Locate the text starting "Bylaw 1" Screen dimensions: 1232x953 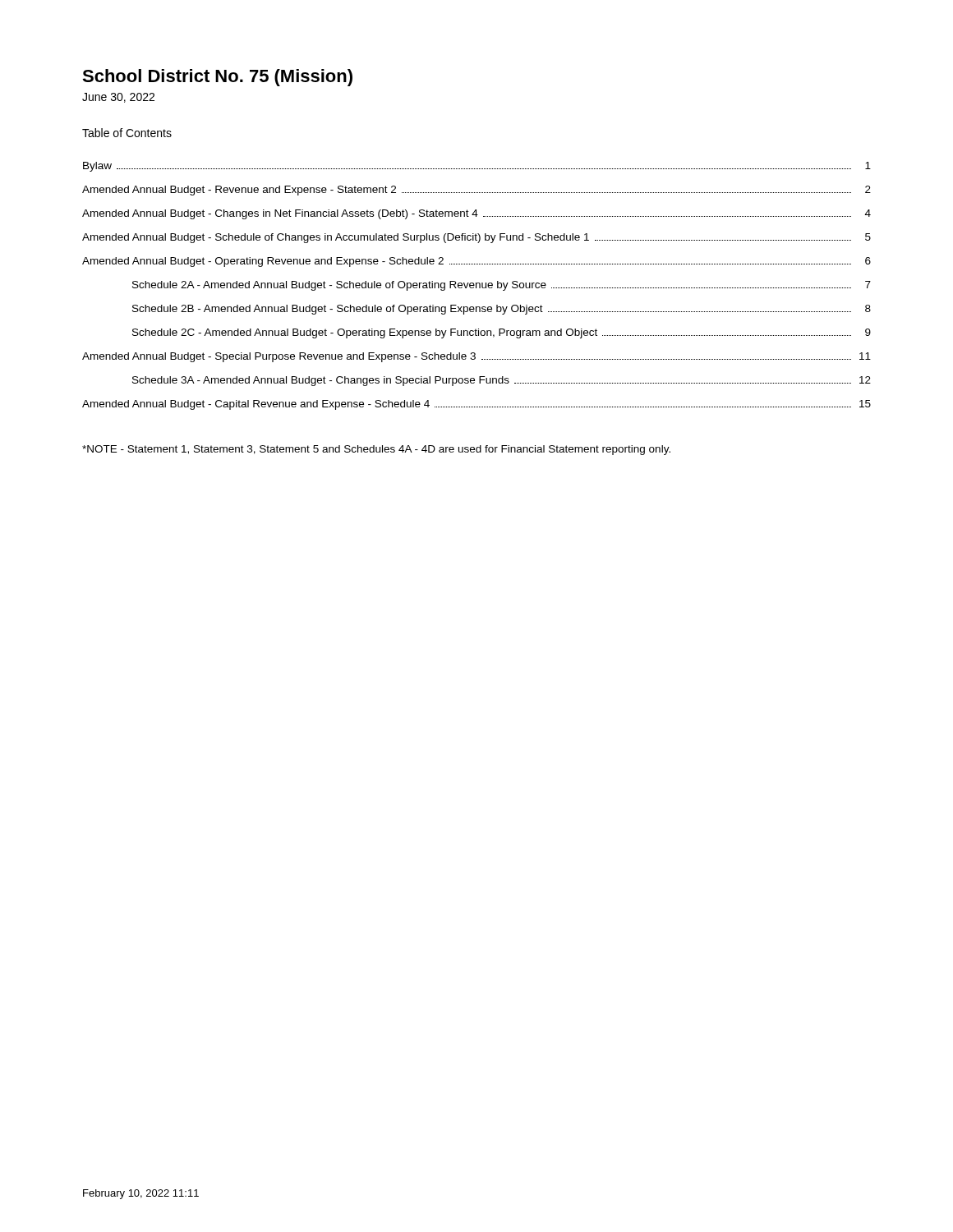476,165
